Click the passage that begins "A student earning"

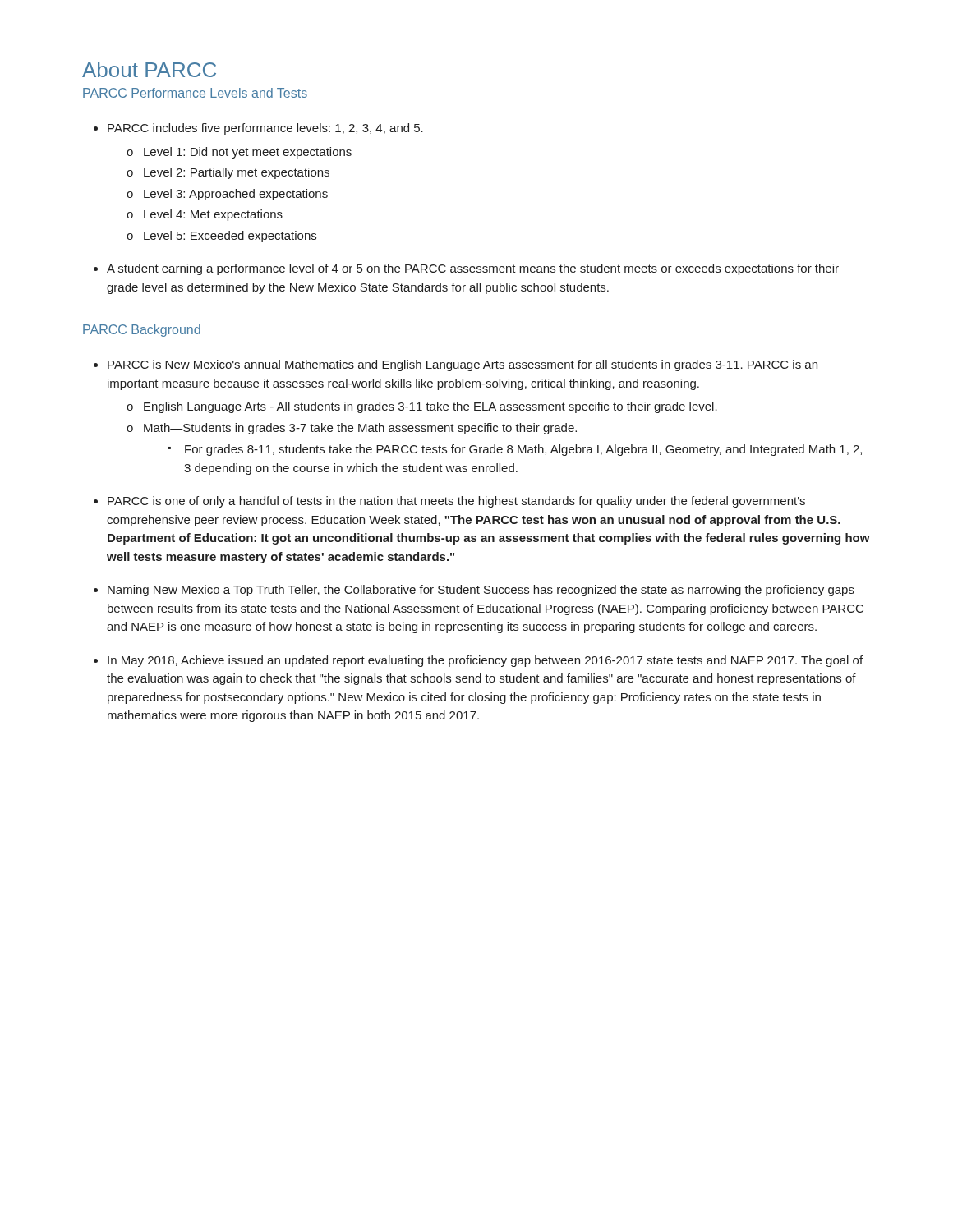point(489,278)
